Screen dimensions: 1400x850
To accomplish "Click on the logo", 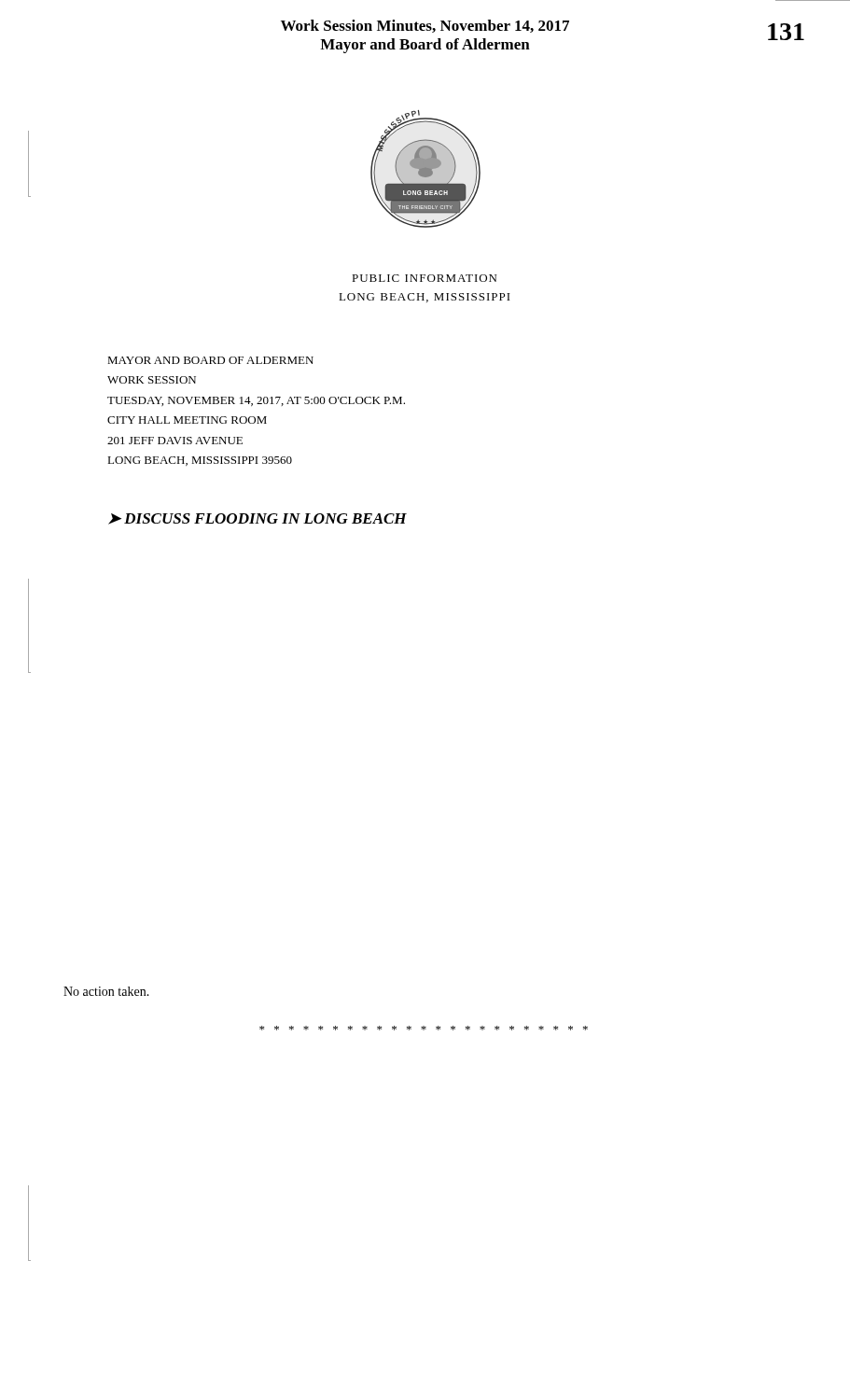I will (425, 170).
